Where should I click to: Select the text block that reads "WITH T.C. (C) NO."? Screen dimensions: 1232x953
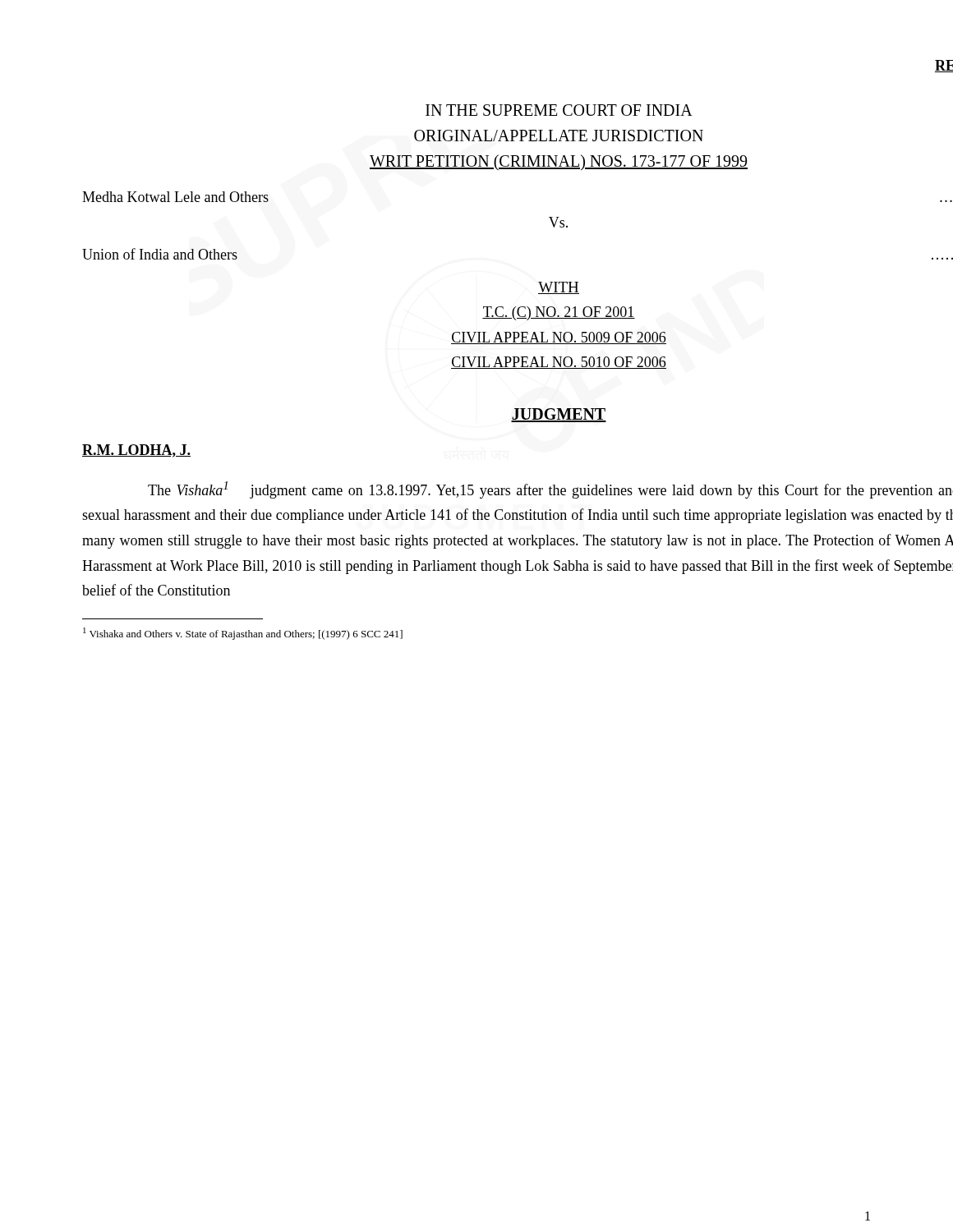(x=518, y=327)
